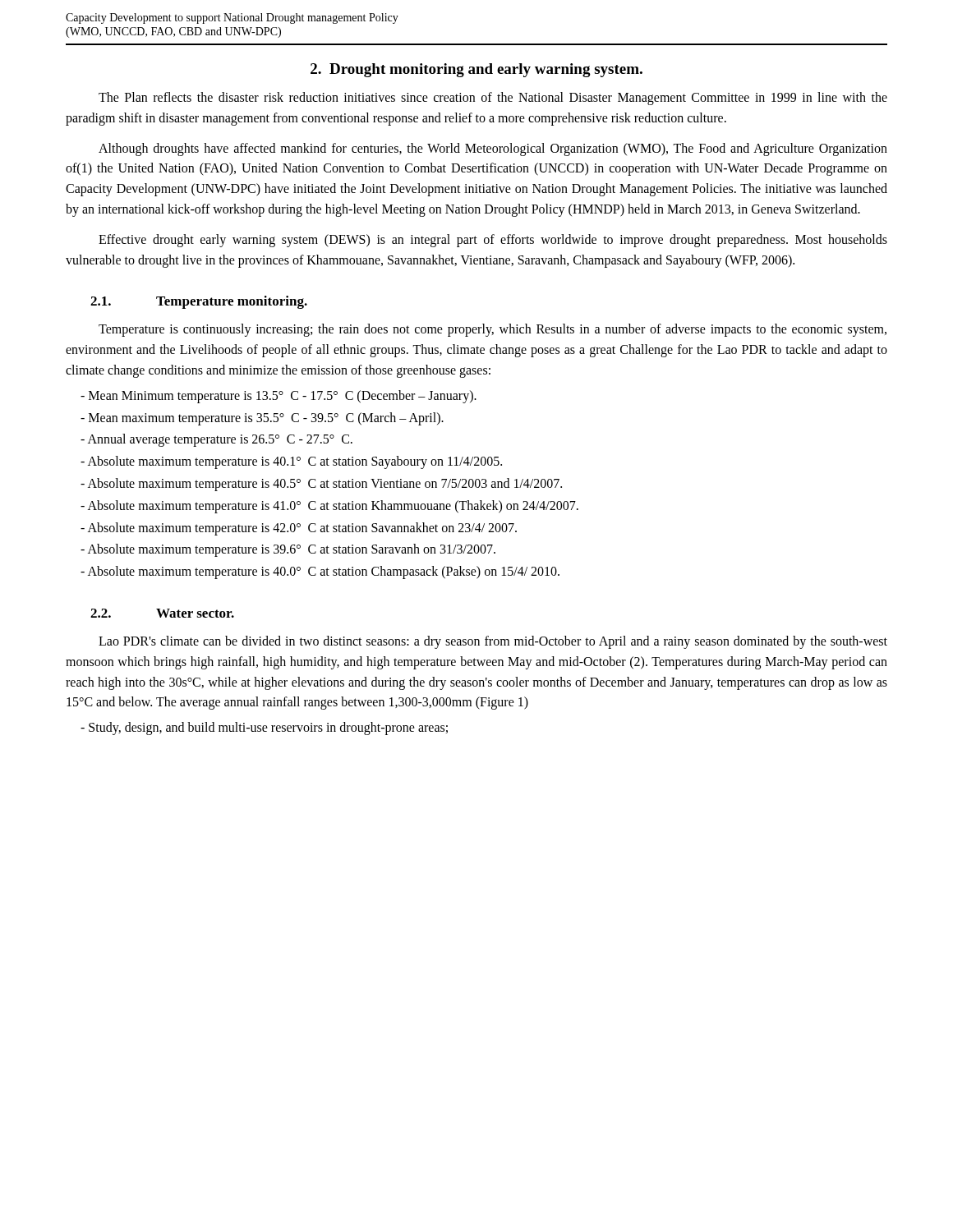Point to the block beginning "Absolute maximum temperature is 40.5° C at"
Viewport: 953px width, 1232px height.
tap(322, 483)
